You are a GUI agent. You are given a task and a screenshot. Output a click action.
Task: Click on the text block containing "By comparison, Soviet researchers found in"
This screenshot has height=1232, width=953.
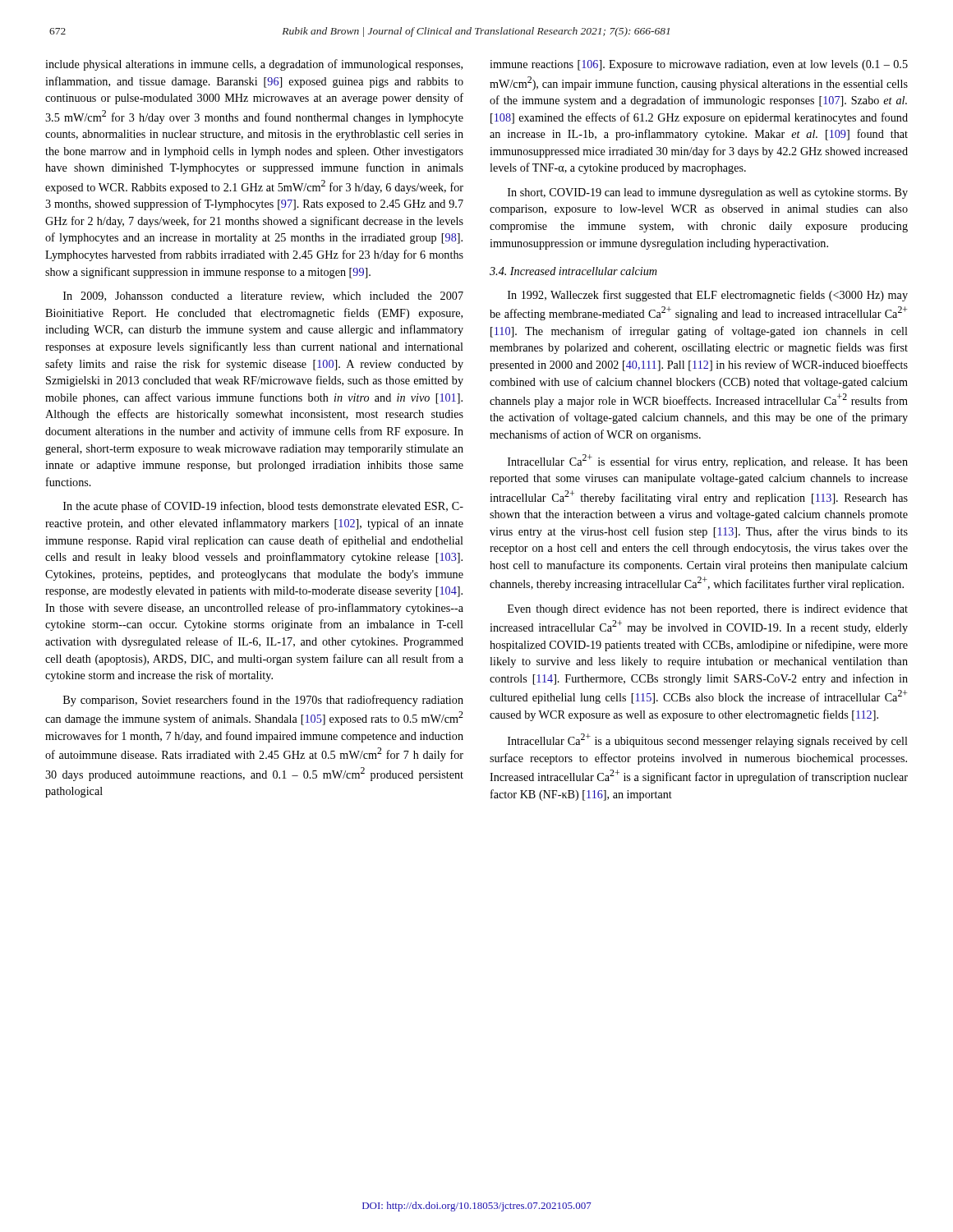click(254, 746)
